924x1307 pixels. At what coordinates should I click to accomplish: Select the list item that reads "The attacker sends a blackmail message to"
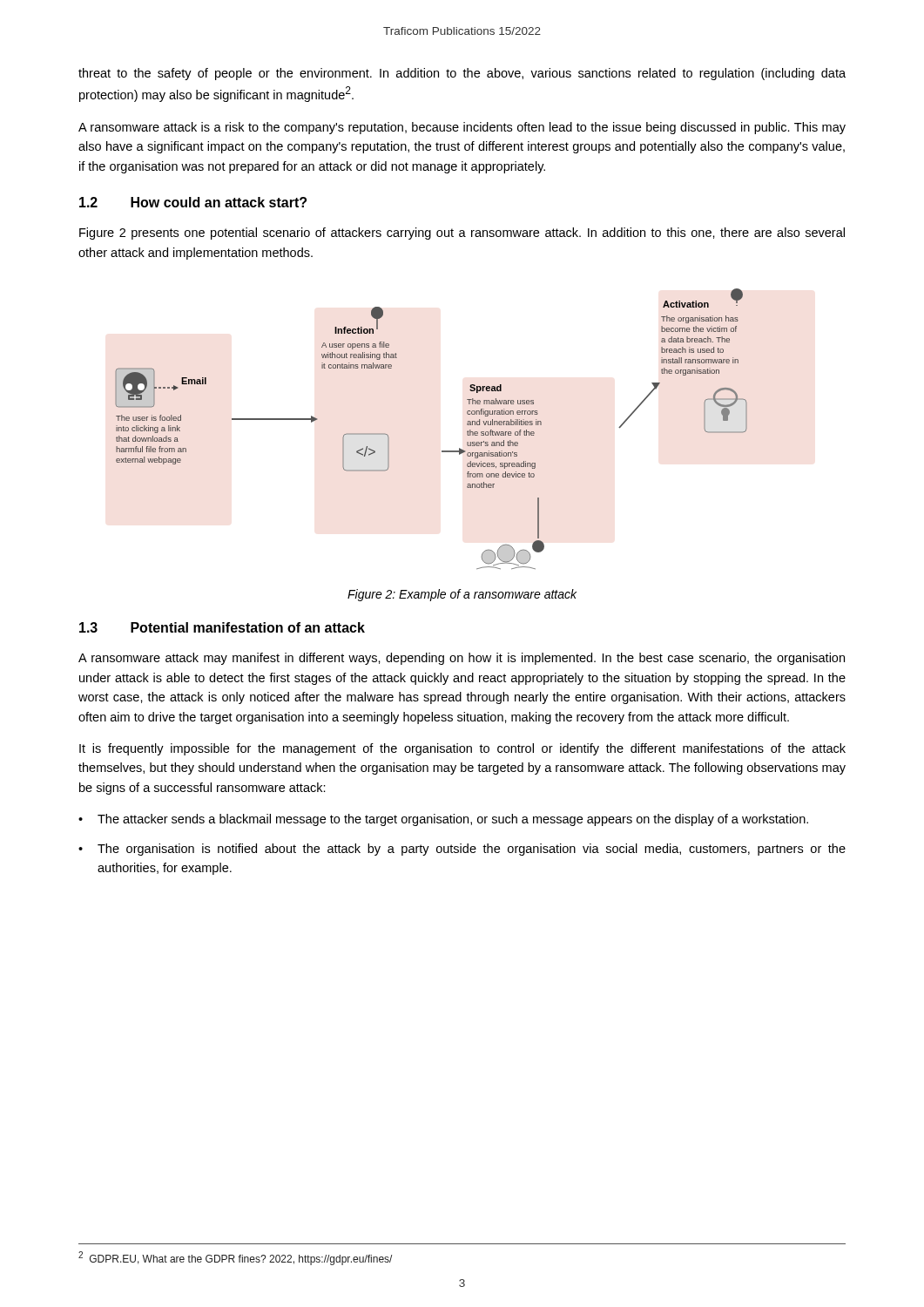(x=453, y=819)
